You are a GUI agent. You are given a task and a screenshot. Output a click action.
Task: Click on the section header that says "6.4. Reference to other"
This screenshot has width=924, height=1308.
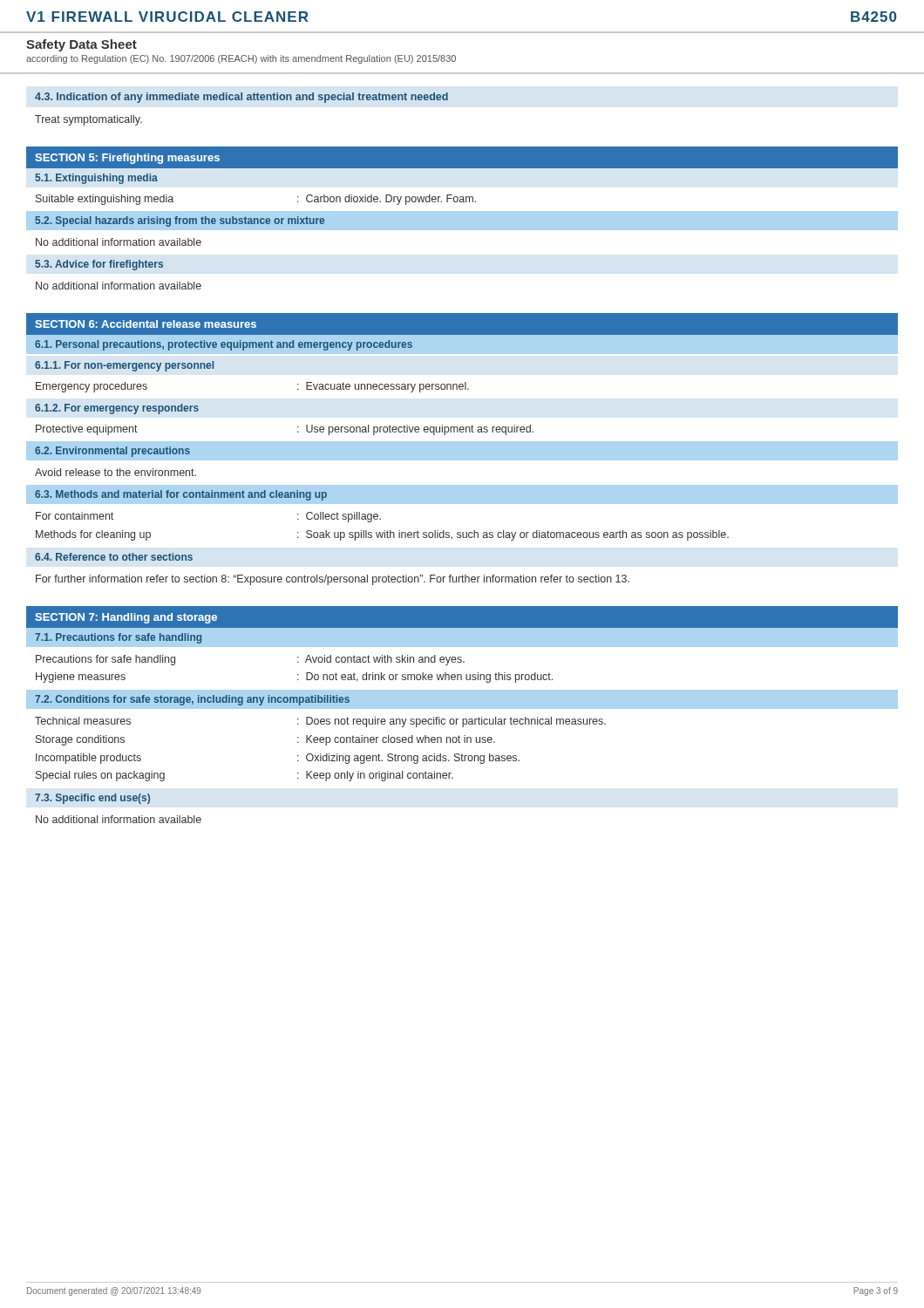[114, 557]
